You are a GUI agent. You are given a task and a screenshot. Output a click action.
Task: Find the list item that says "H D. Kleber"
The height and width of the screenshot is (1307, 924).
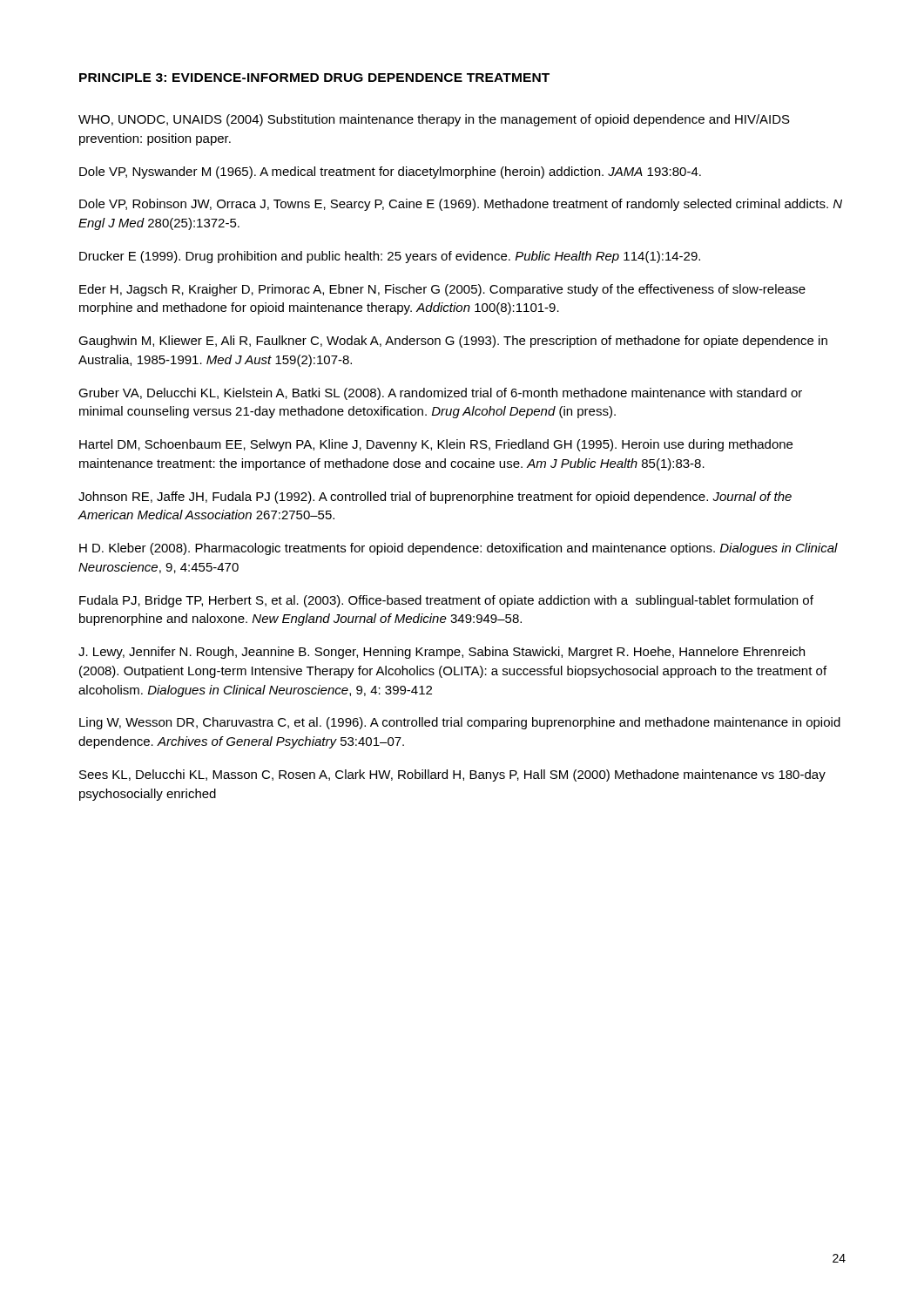point(458,557)
